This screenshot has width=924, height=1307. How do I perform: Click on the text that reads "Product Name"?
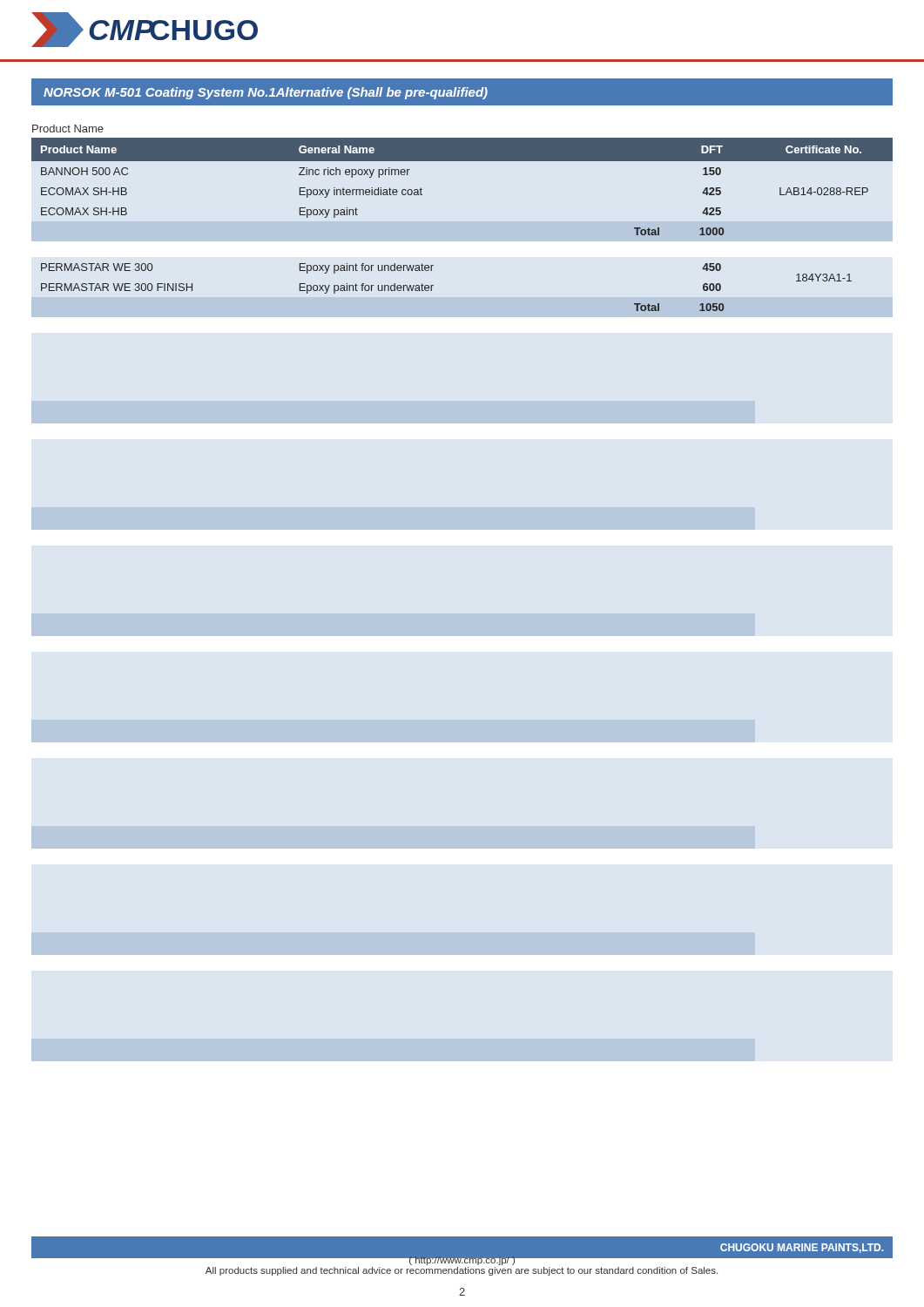pyautogui.click(x=67, y=128)
